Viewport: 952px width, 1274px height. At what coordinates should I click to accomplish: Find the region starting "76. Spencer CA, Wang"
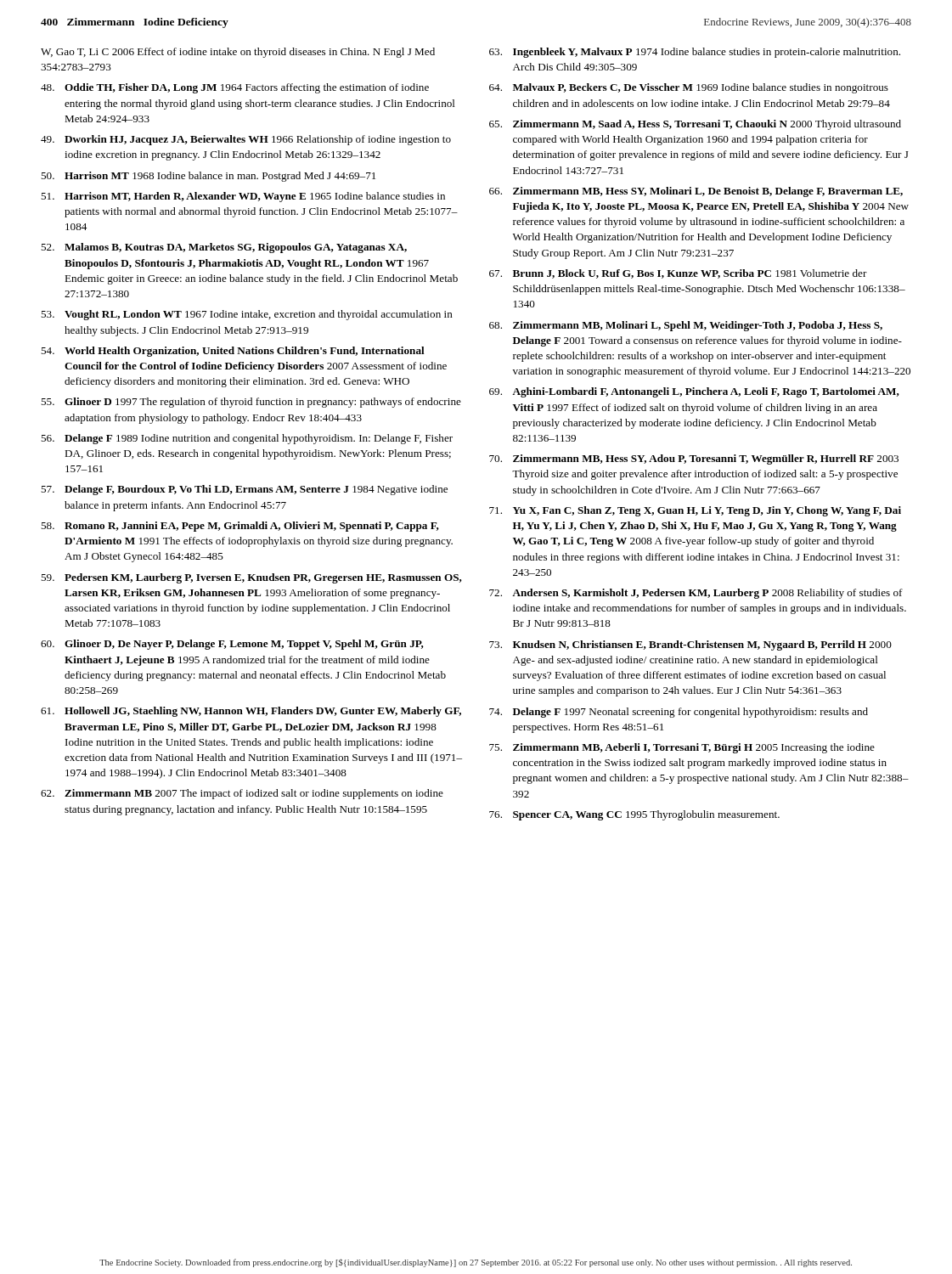(700, 814)
